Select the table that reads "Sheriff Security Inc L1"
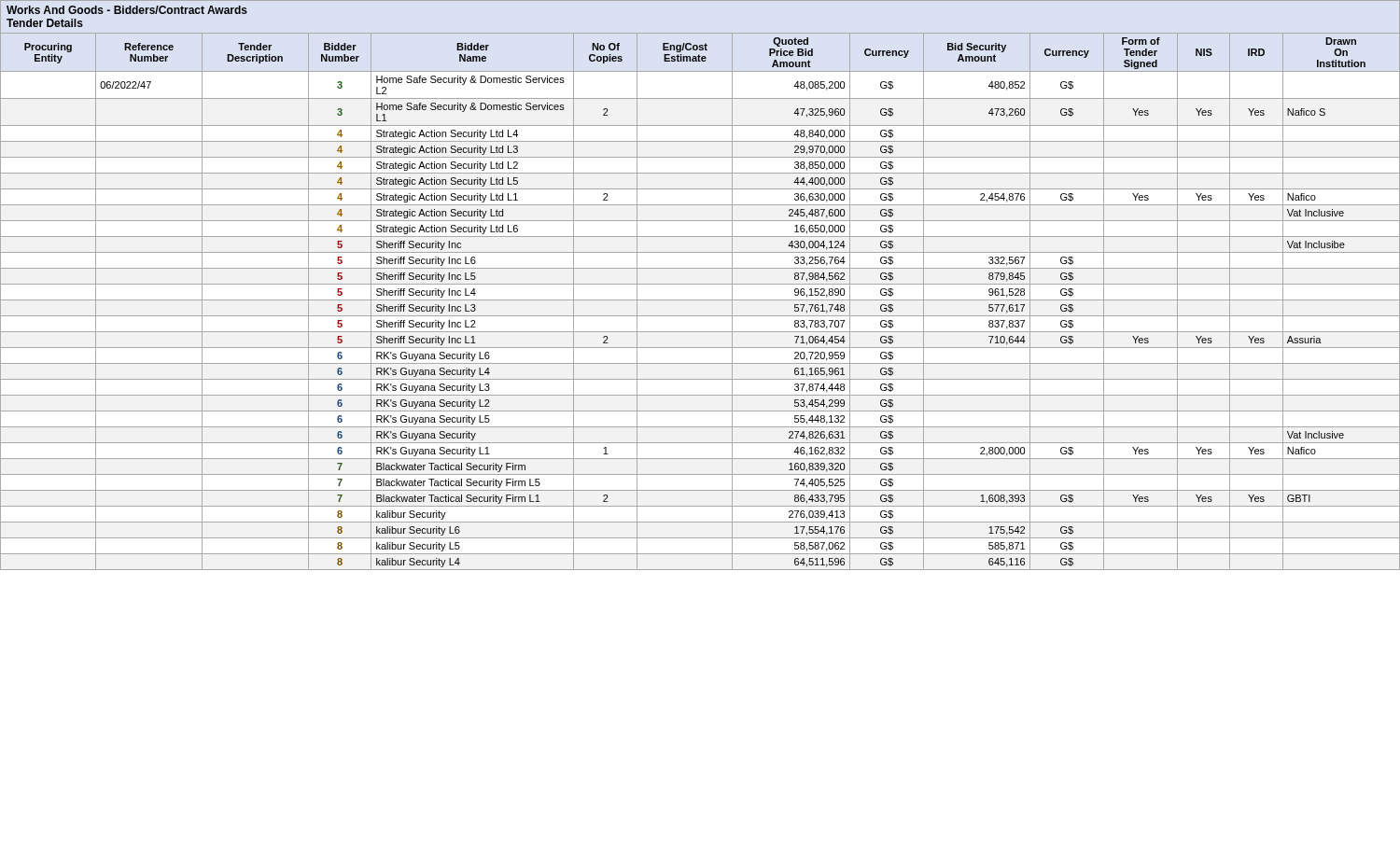Image resolution: width=1400 pixels, height=850 pixels. pyautogui.click(x=700, y=425)
